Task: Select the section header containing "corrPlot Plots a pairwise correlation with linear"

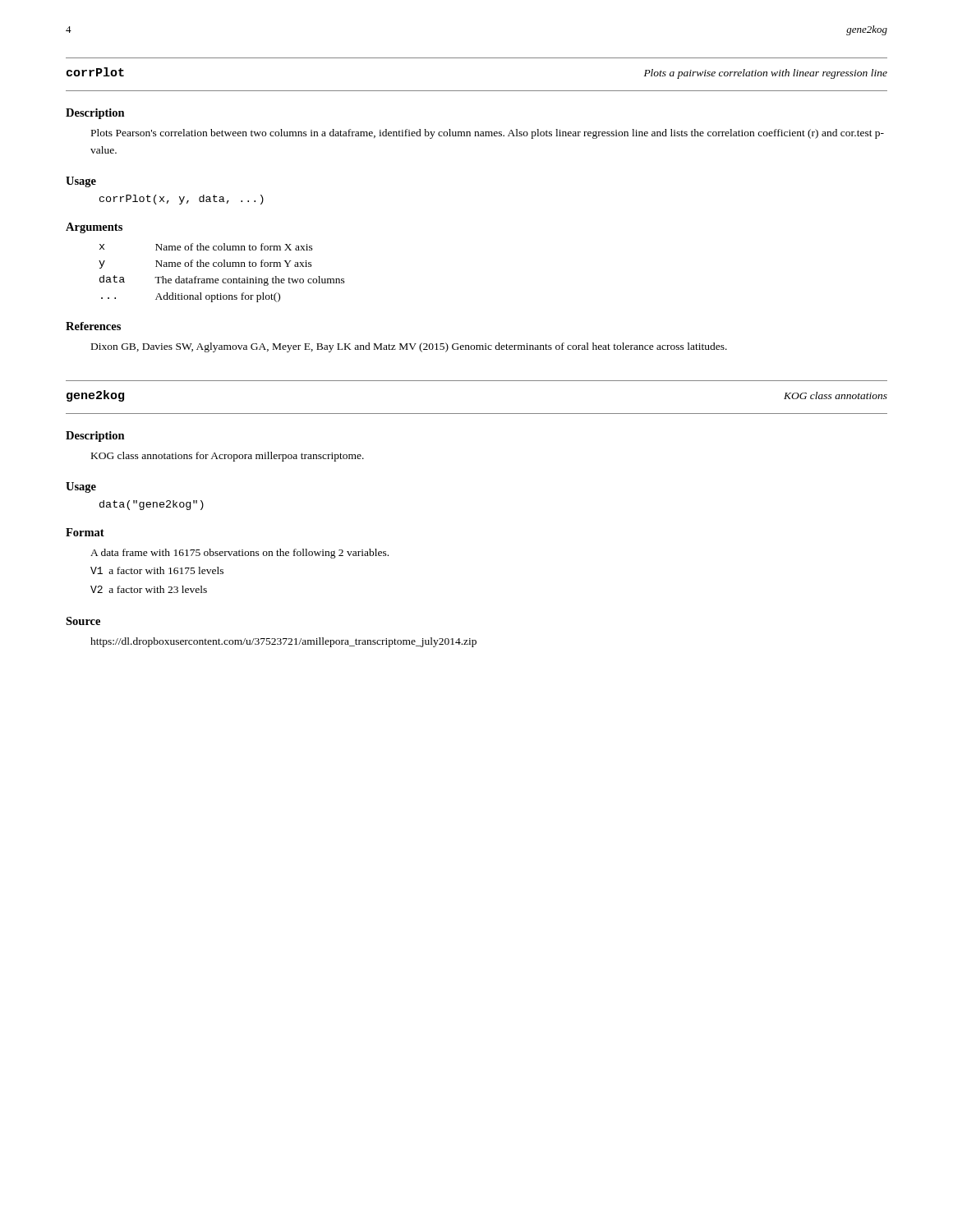Action: [91, 73]
